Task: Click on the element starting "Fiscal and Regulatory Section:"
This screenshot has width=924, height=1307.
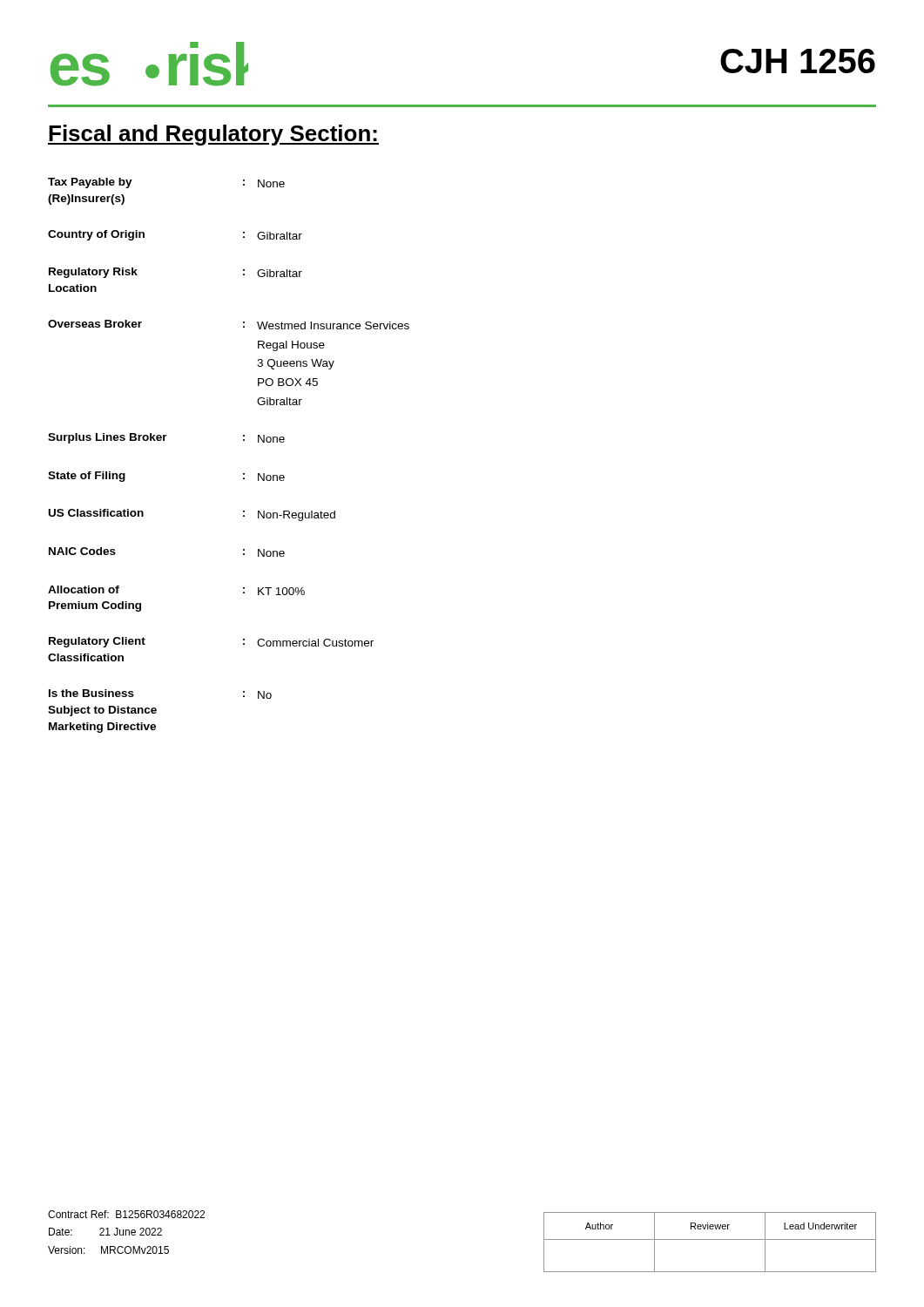Action: [x=213, y=133]
